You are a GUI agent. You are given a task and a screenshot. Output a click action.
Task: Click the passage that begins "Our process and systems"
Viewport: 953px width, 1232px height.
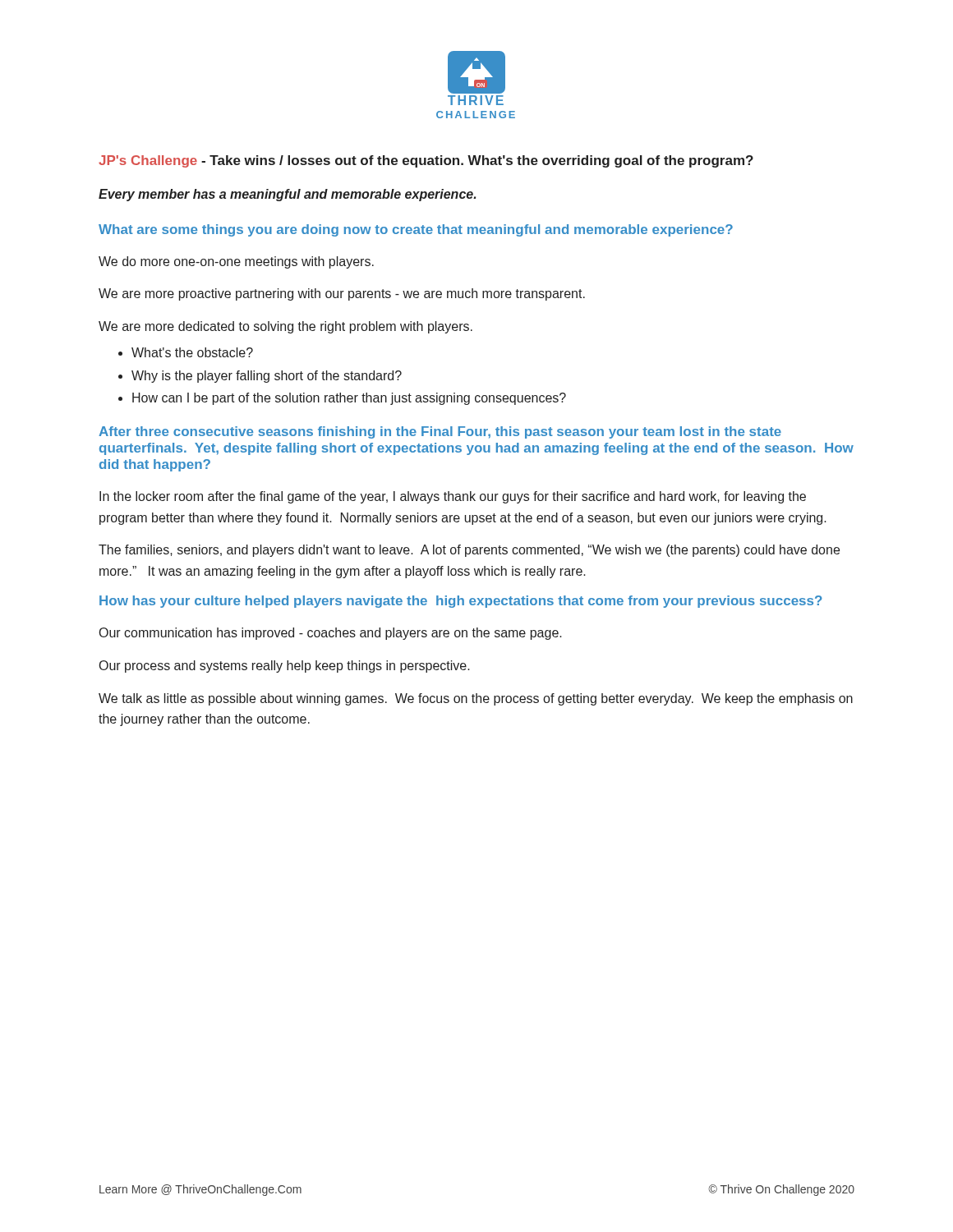[285, 666]
